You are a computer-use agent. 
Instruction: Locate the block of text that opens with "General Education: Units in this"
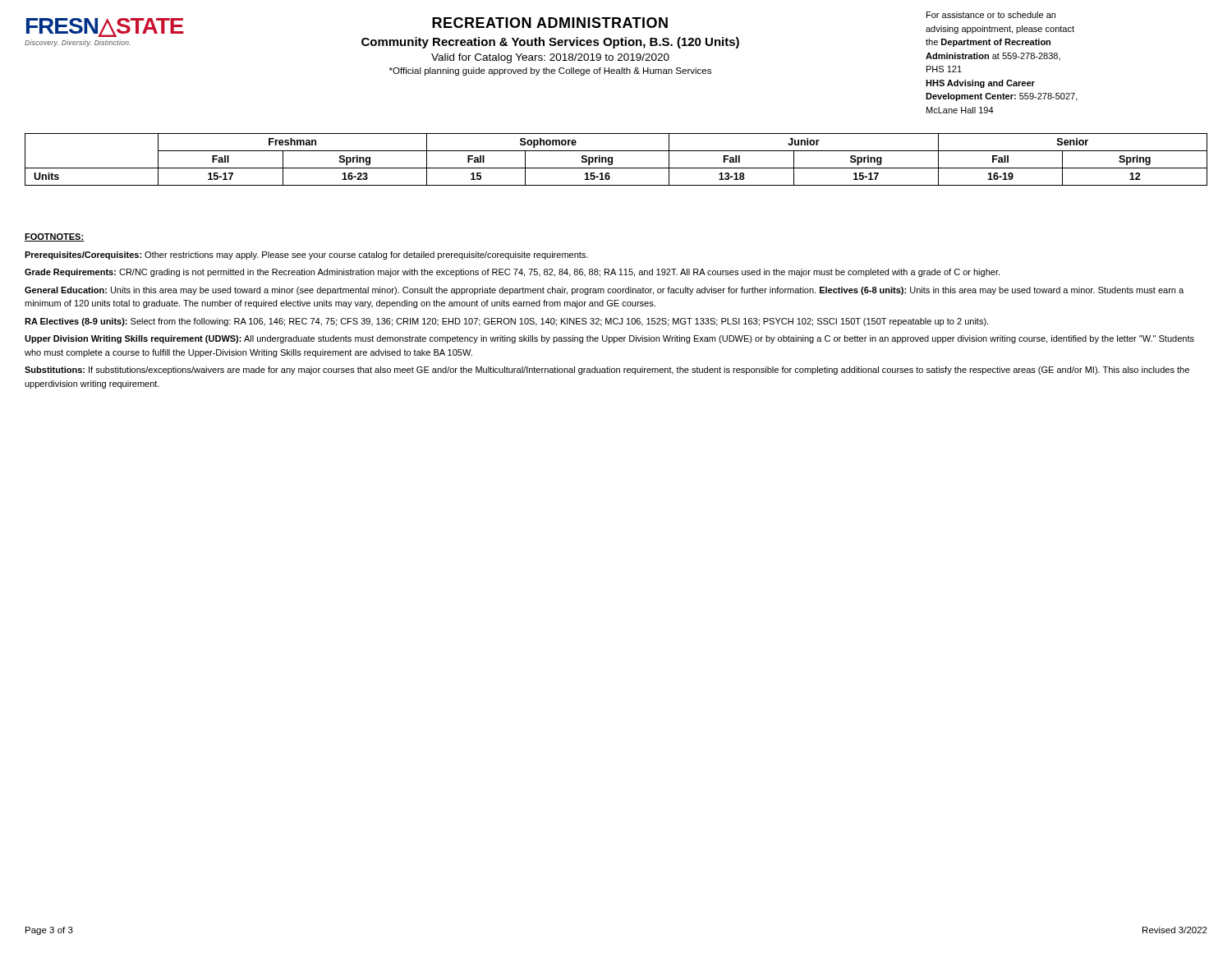pos(604,296)
